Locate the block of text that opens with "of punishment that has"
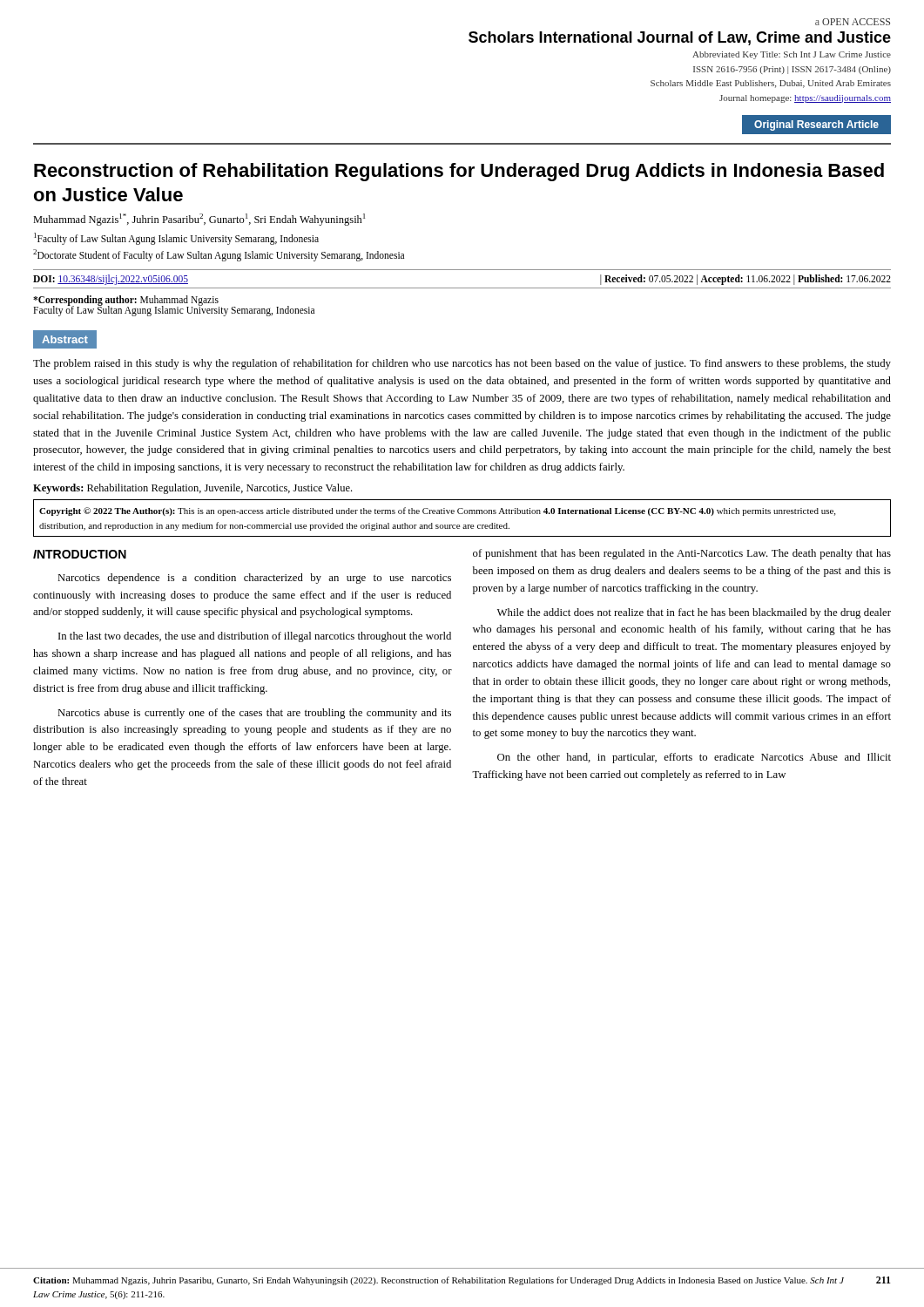Viewport: 924px width, 1307px height. click(682, 571)
